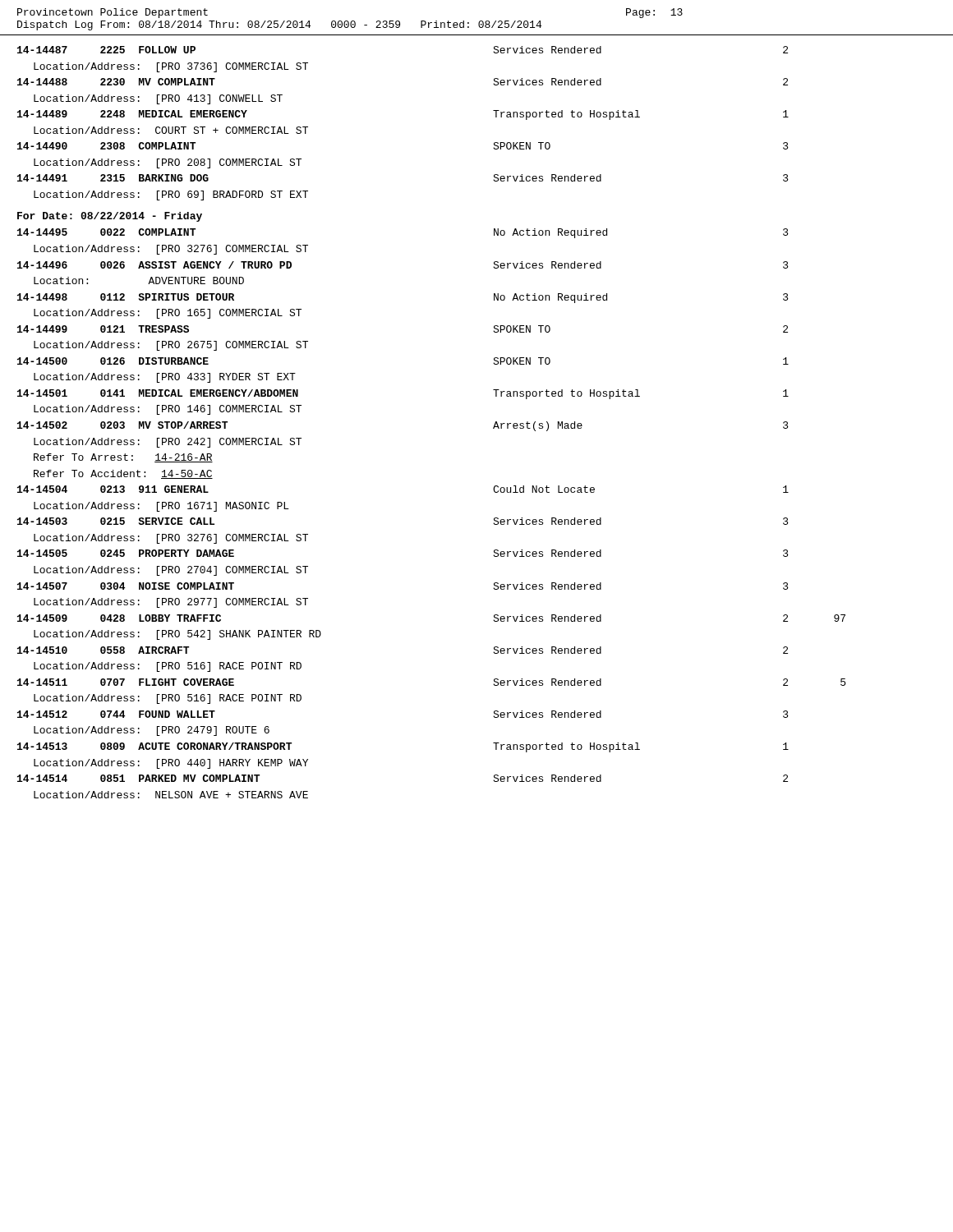The image size is (953, 1232).
Task: Locate the block starting "14-14504 0213 911 GENERAL Could Not Locate 1"
Action: click(x=43, y=489)
